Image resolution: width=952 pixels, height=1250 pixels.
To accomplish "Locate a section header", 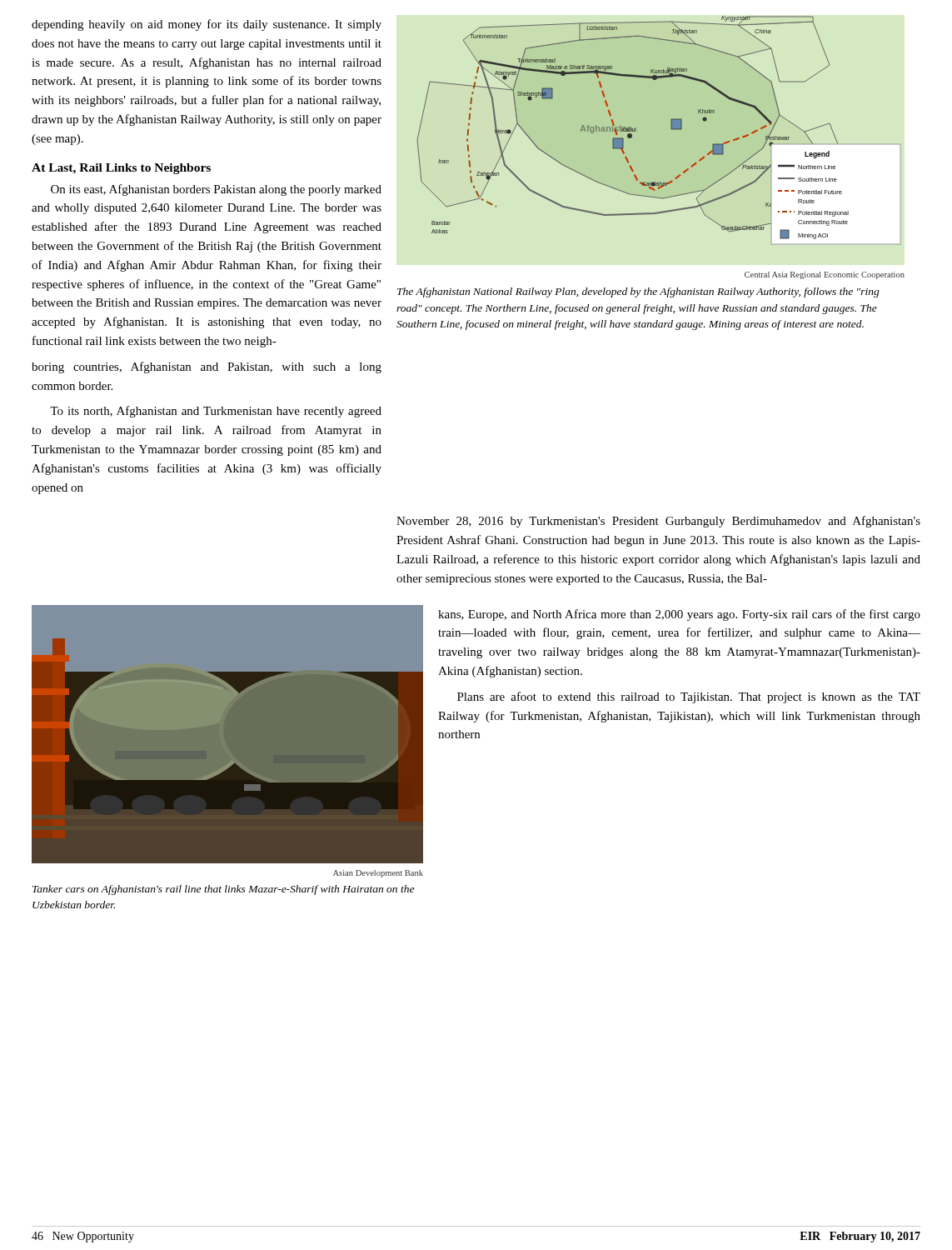I will 121,167.
